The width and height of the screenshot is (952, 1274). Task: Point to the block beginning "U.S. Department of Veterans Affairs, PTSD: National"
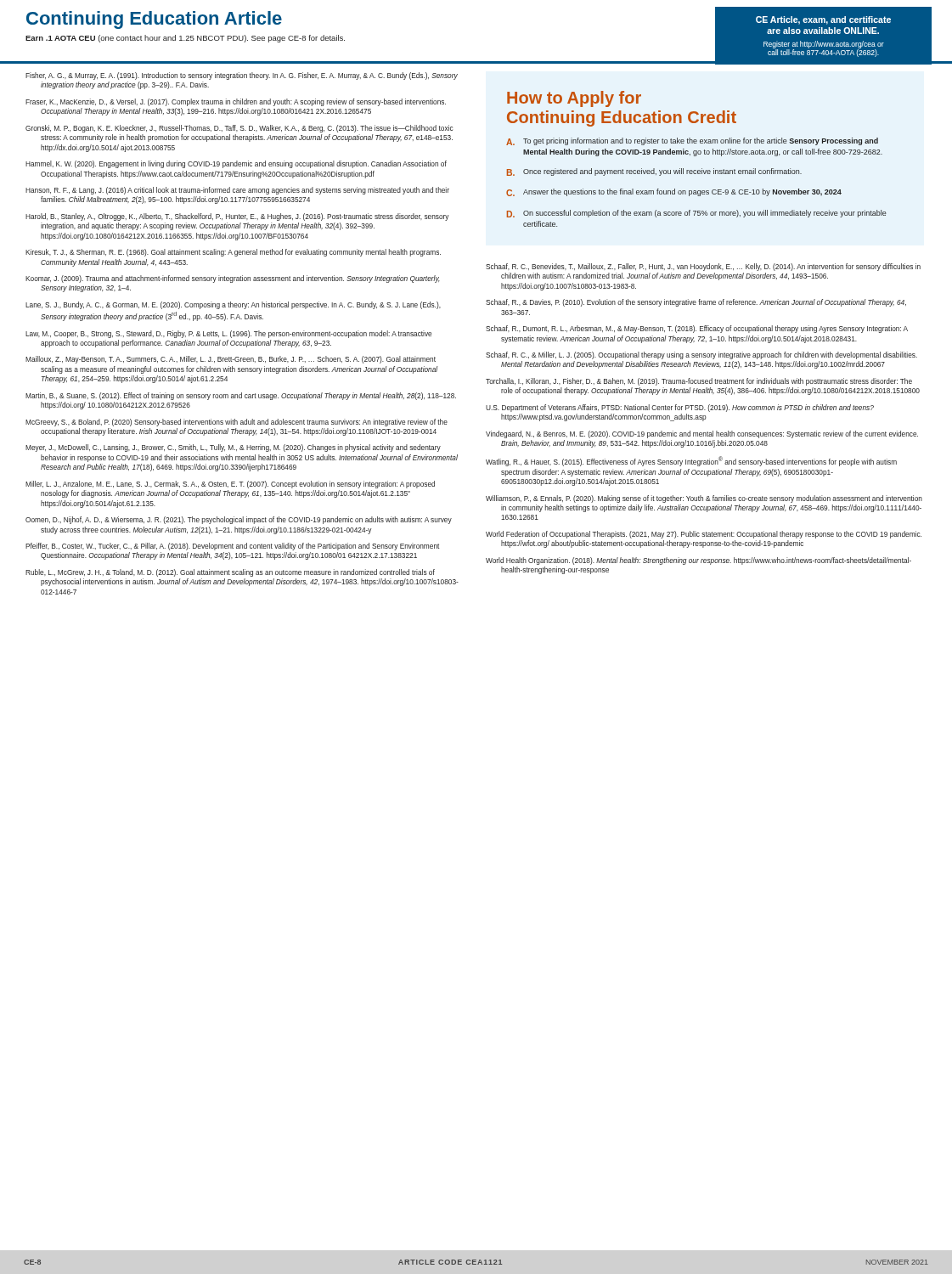(680, 412)
